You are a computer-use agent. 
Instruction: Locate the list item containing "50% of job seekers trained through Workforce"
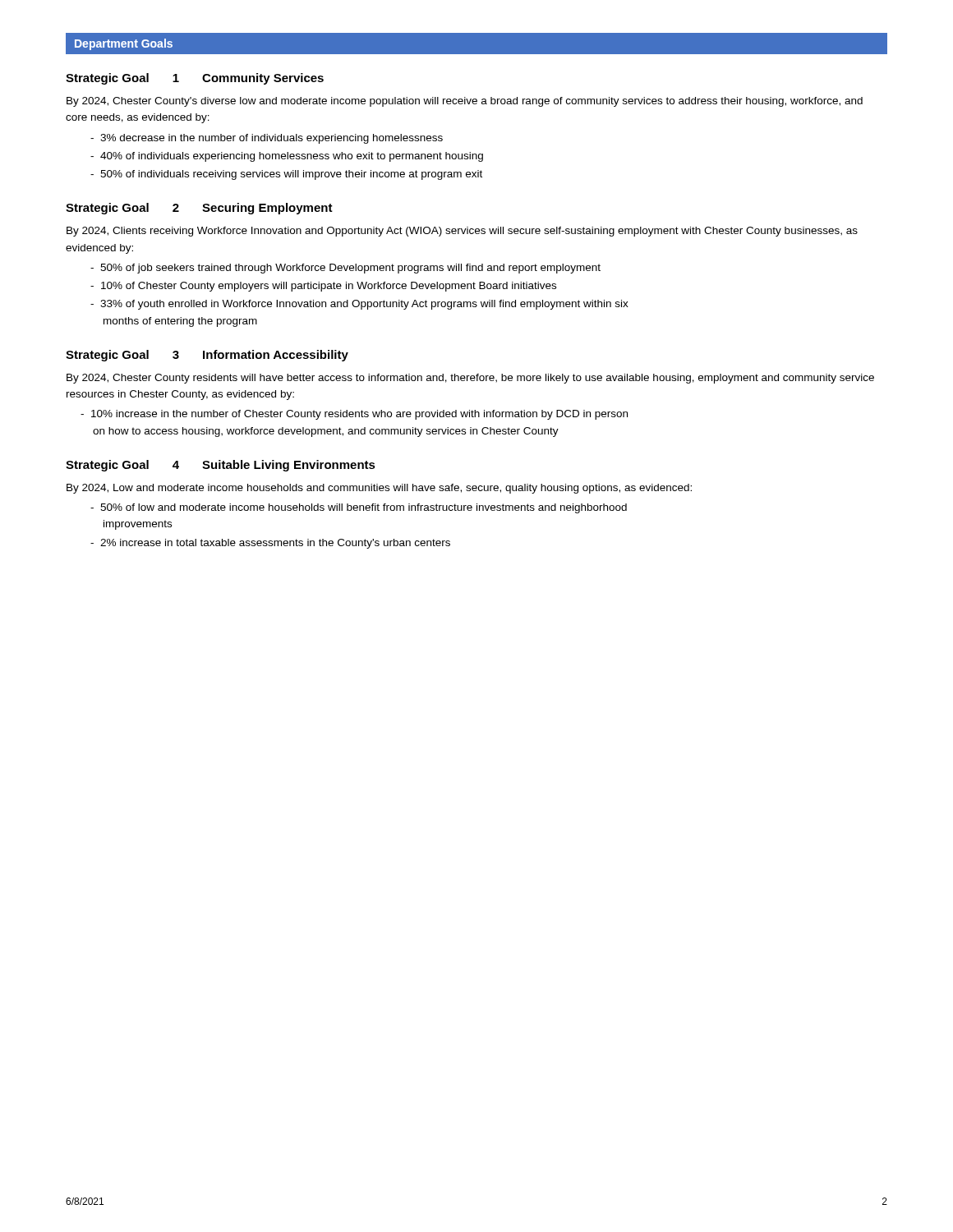click(345, 267)
